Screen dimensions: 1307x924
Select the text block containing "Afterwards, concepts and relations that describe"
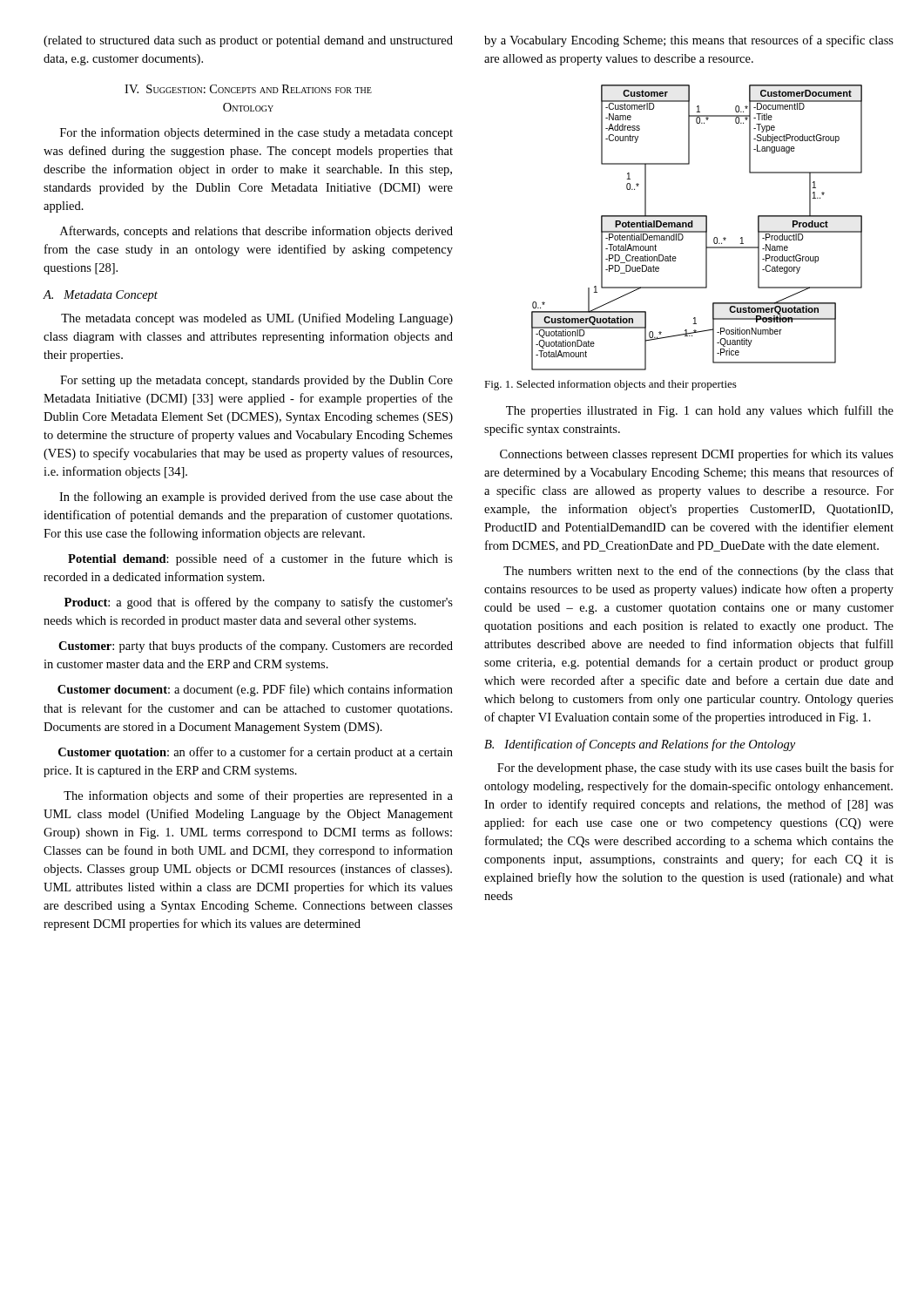pos(248,249)
